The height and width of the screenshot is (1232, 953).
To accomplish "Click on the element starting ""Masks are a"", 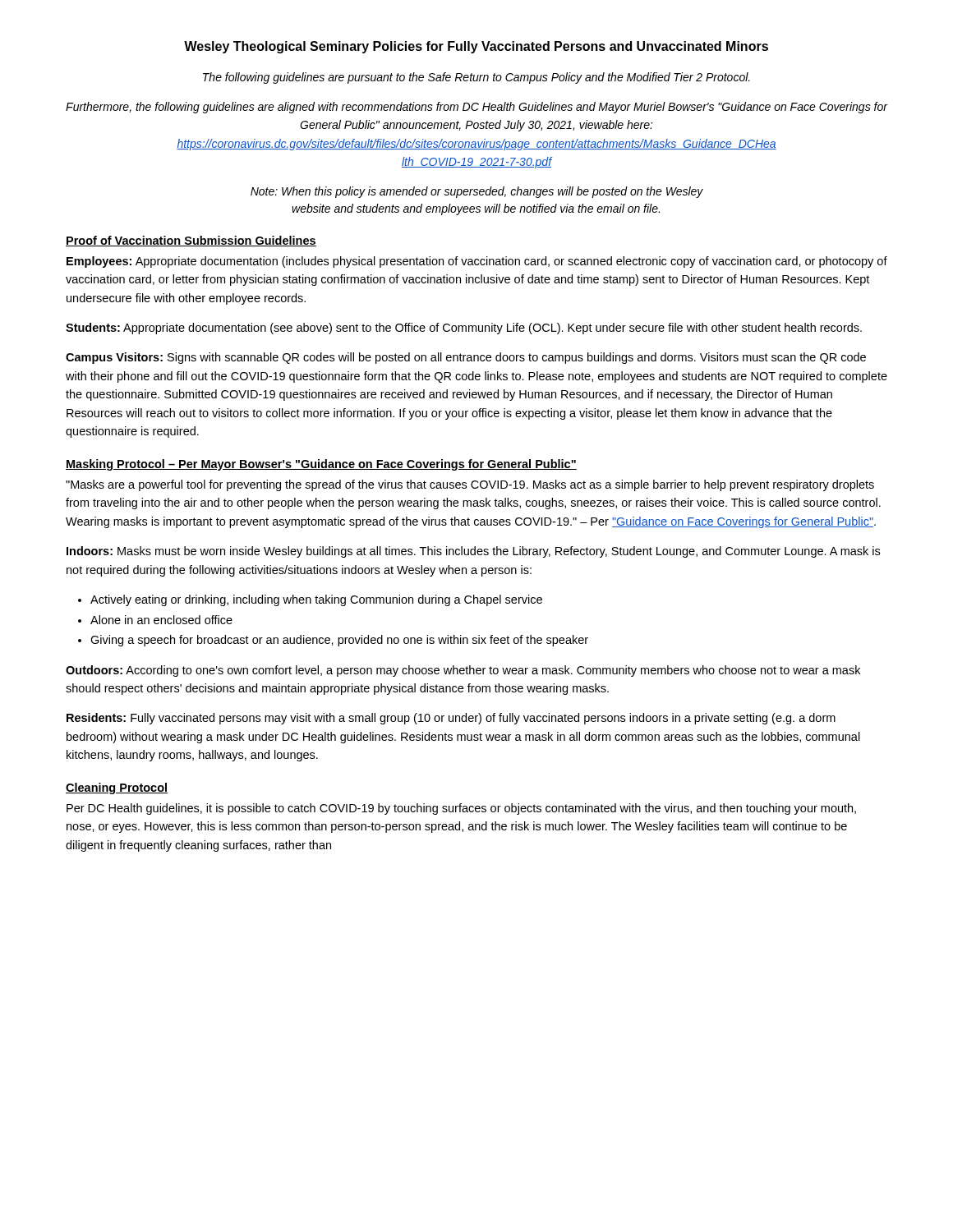I will 473,503.
